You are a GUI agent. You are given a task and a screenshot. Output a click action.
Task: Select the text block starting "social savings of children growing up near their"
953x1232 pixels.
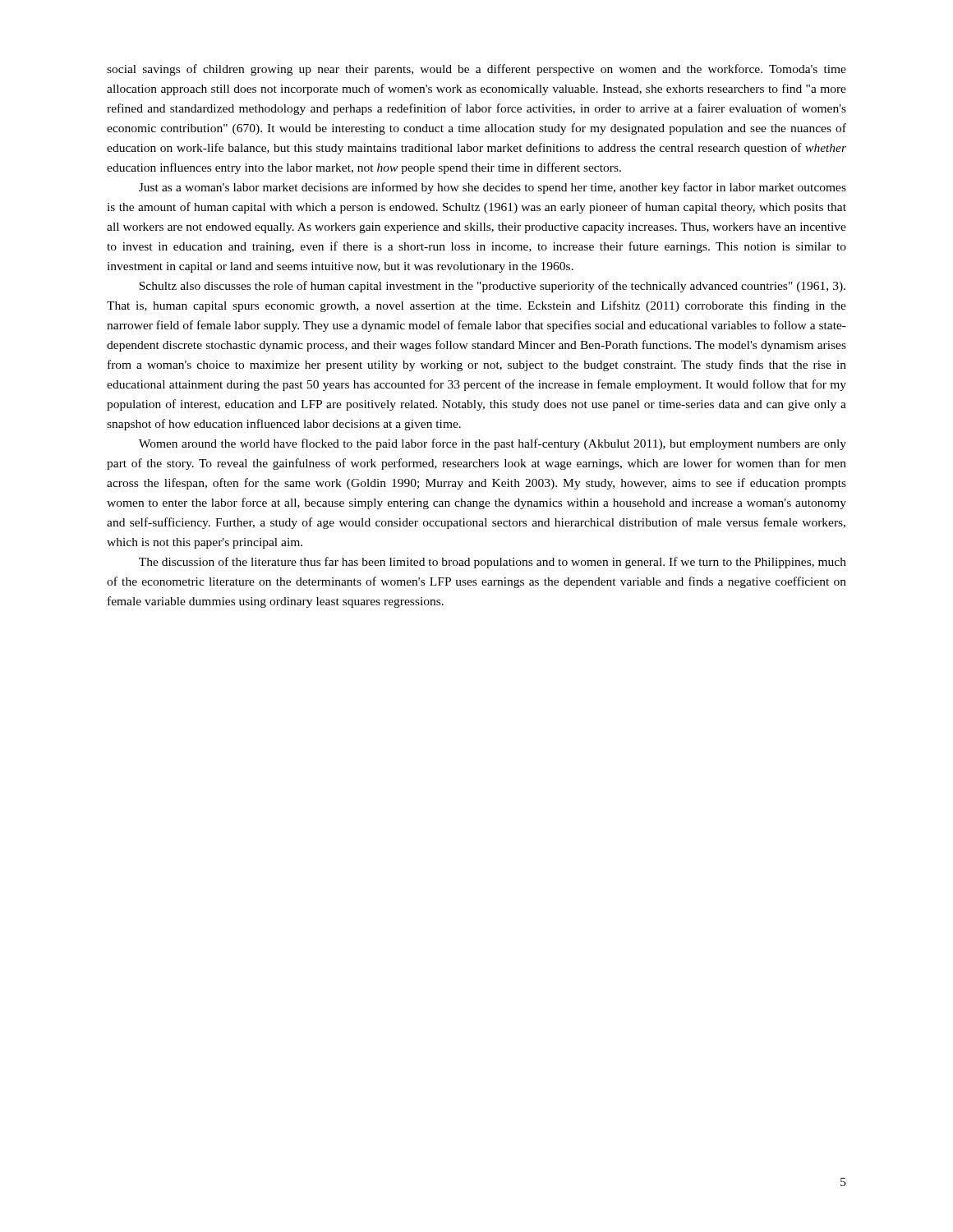point(476,335)
